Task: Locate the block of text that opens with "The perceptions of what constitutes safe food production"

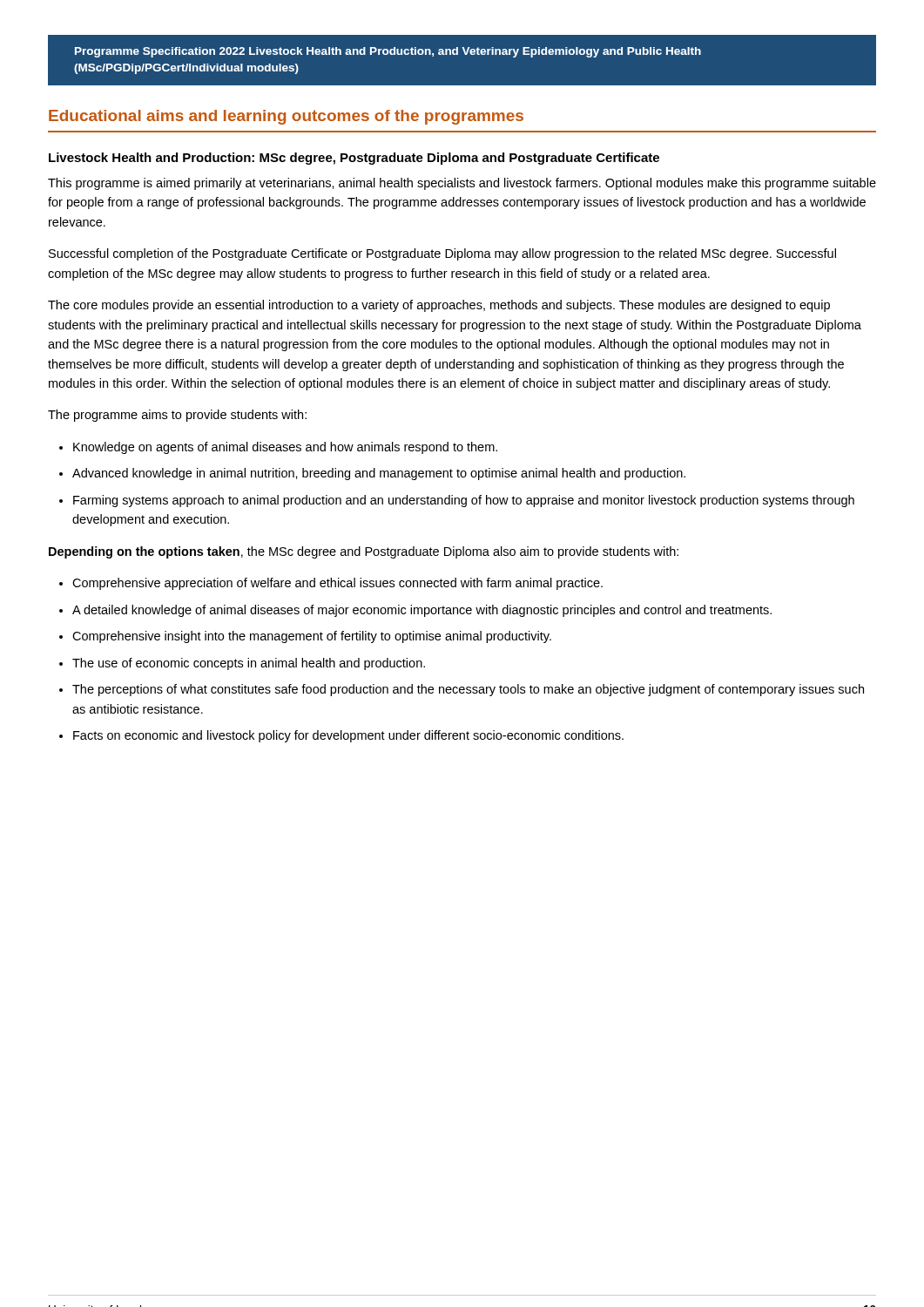Action: tap(469, 699)
